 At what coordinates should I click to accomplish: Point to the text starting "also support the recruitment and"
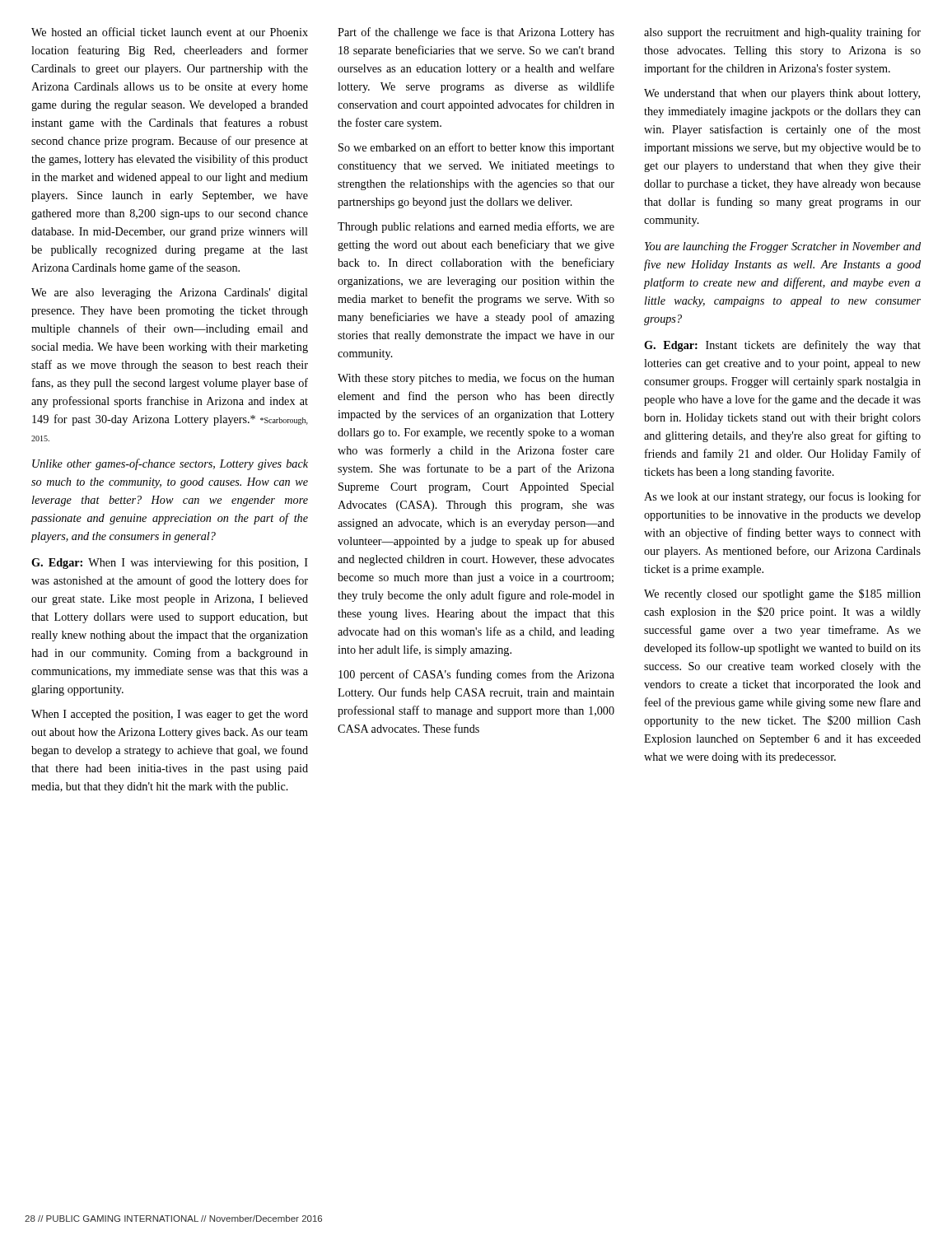782,50
